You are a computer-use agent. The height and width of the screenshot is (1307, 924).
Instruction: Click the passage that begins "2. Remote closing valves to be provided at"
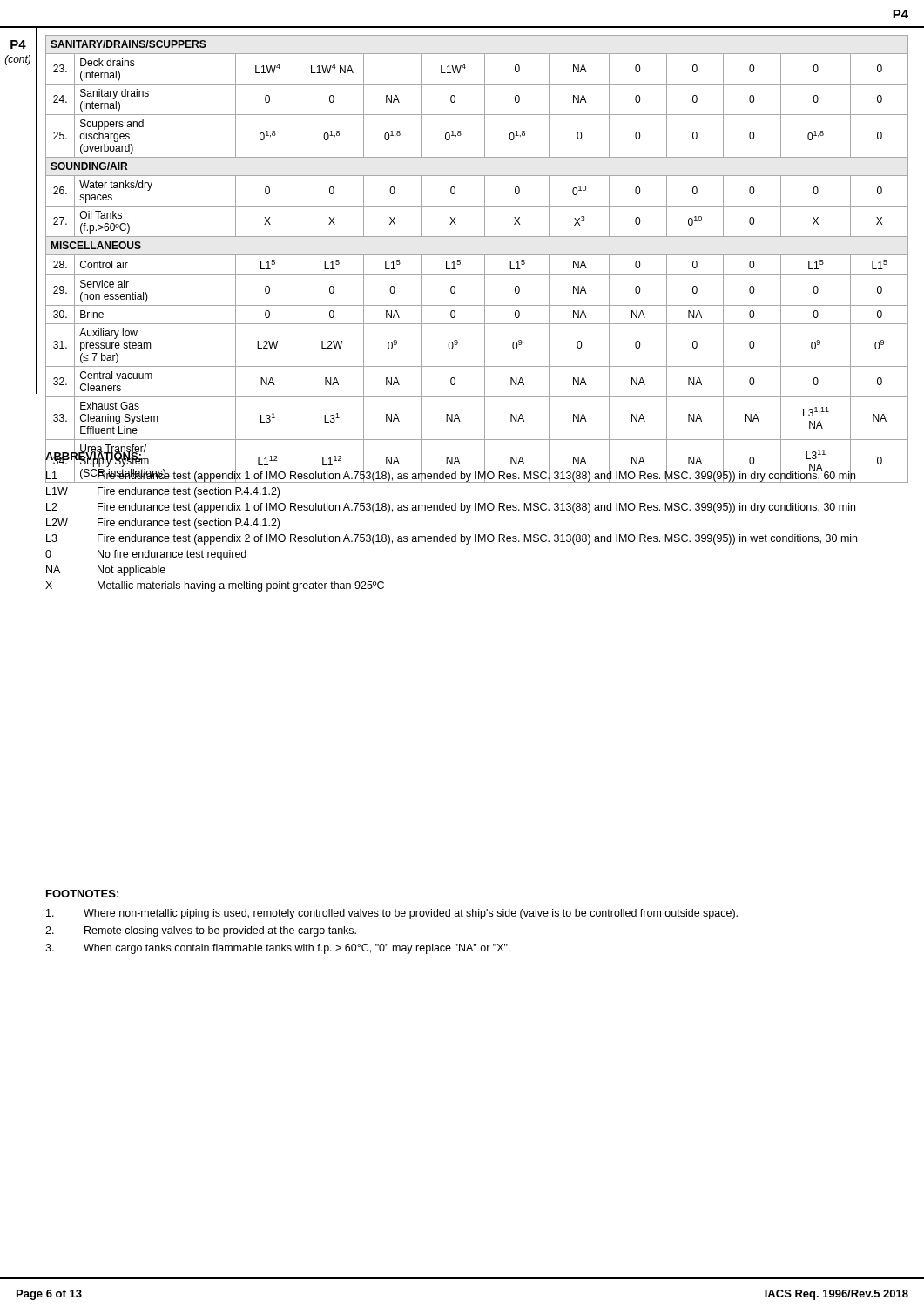click(201, 931)
